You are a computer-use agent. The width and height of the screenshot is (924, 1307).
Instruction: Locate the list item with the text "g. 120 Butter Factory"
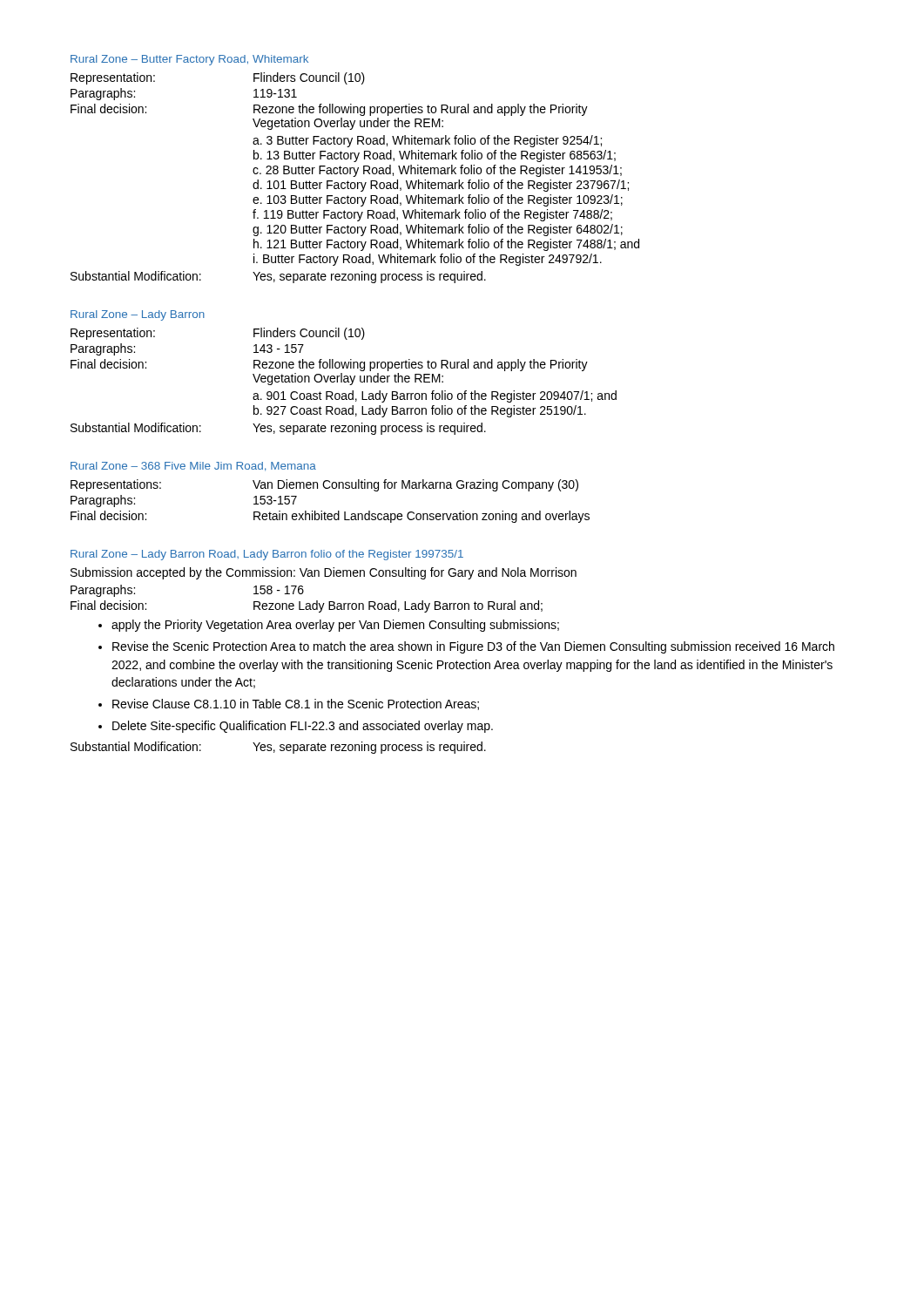[438, 229]
